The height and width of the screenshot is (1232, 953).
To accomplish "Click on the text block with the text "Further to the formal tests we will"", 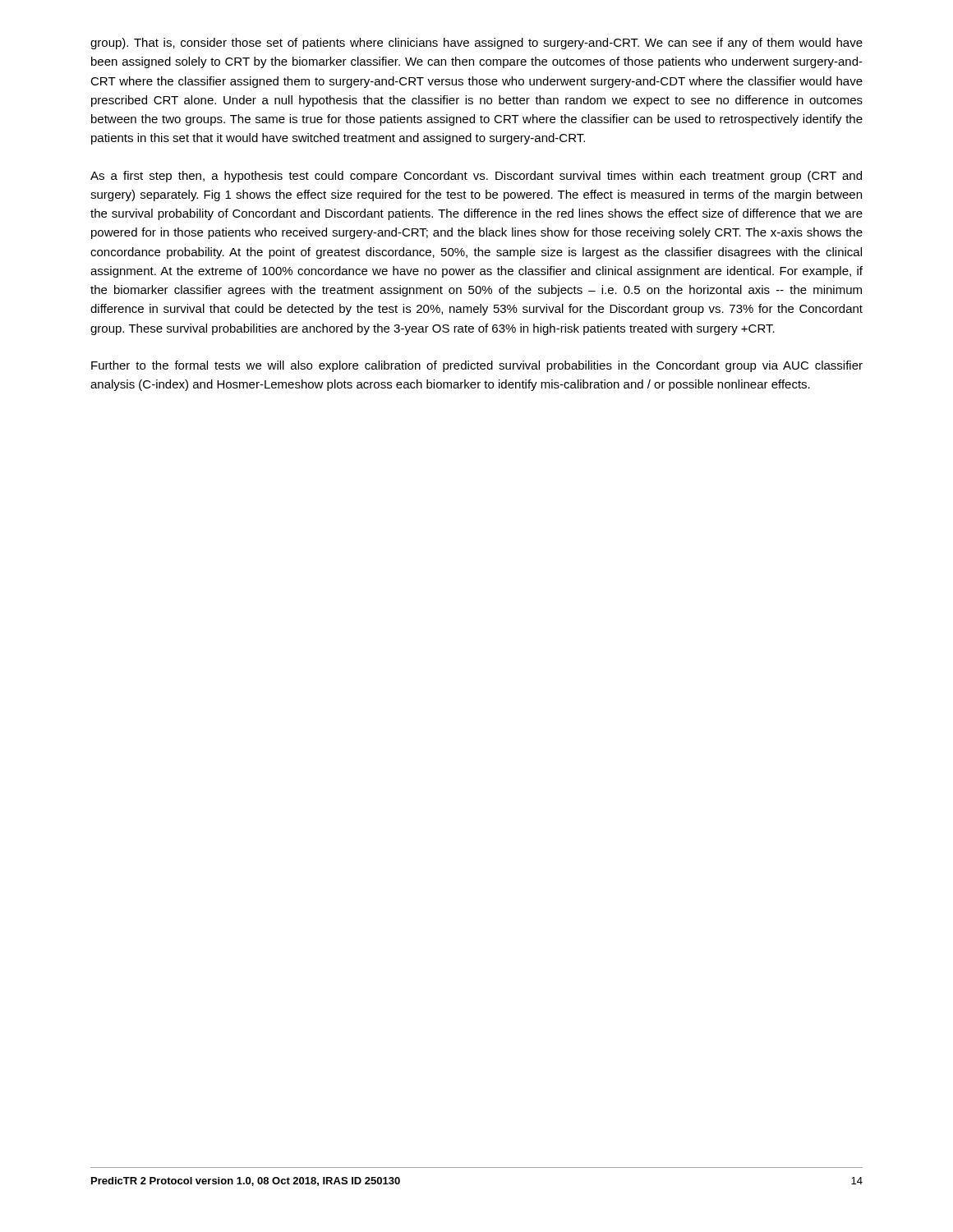I will point(476,374).
